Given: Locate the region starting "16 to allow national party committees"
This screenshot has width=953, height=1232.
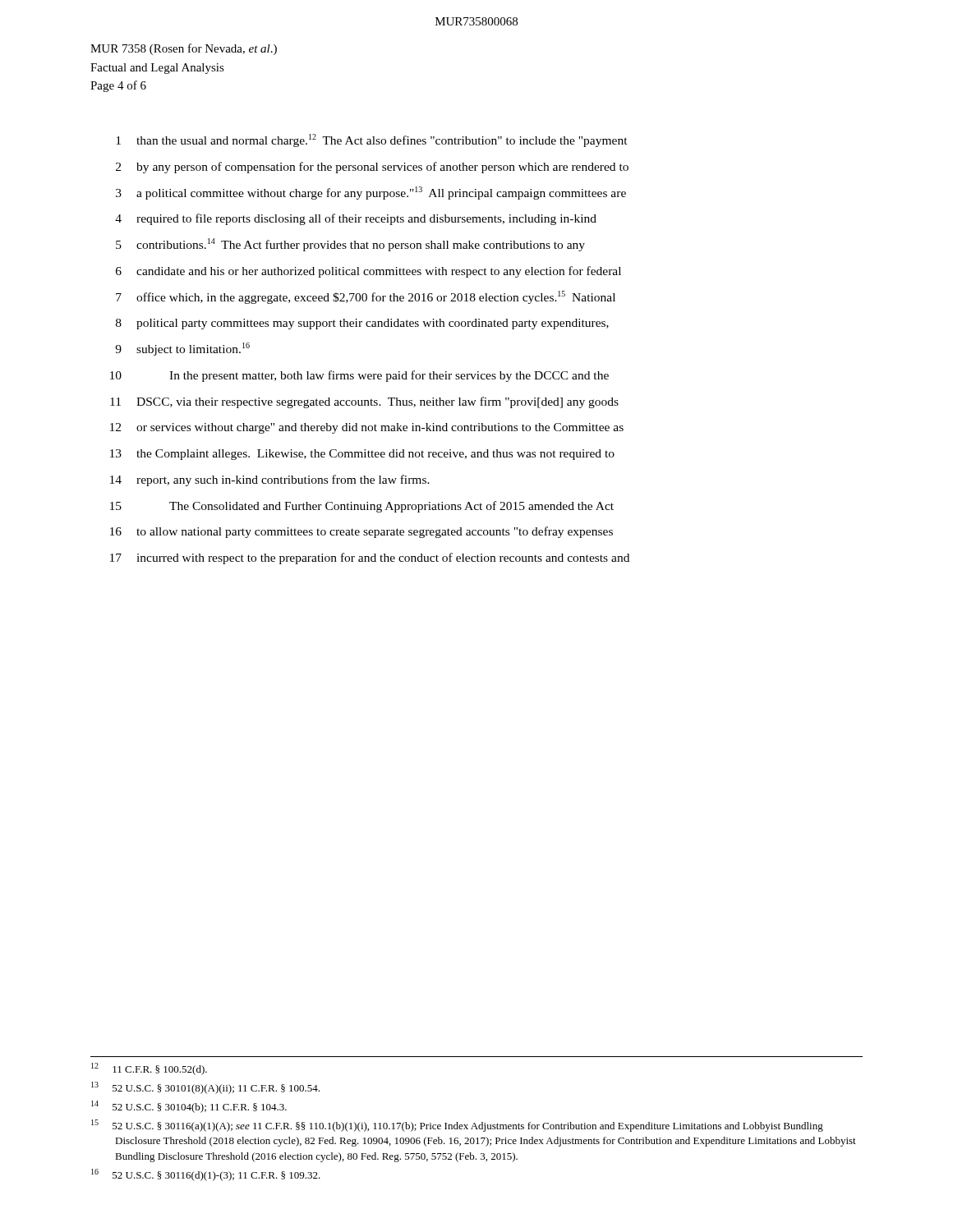Looking at the screenshot, I should [x=476, y=532].
